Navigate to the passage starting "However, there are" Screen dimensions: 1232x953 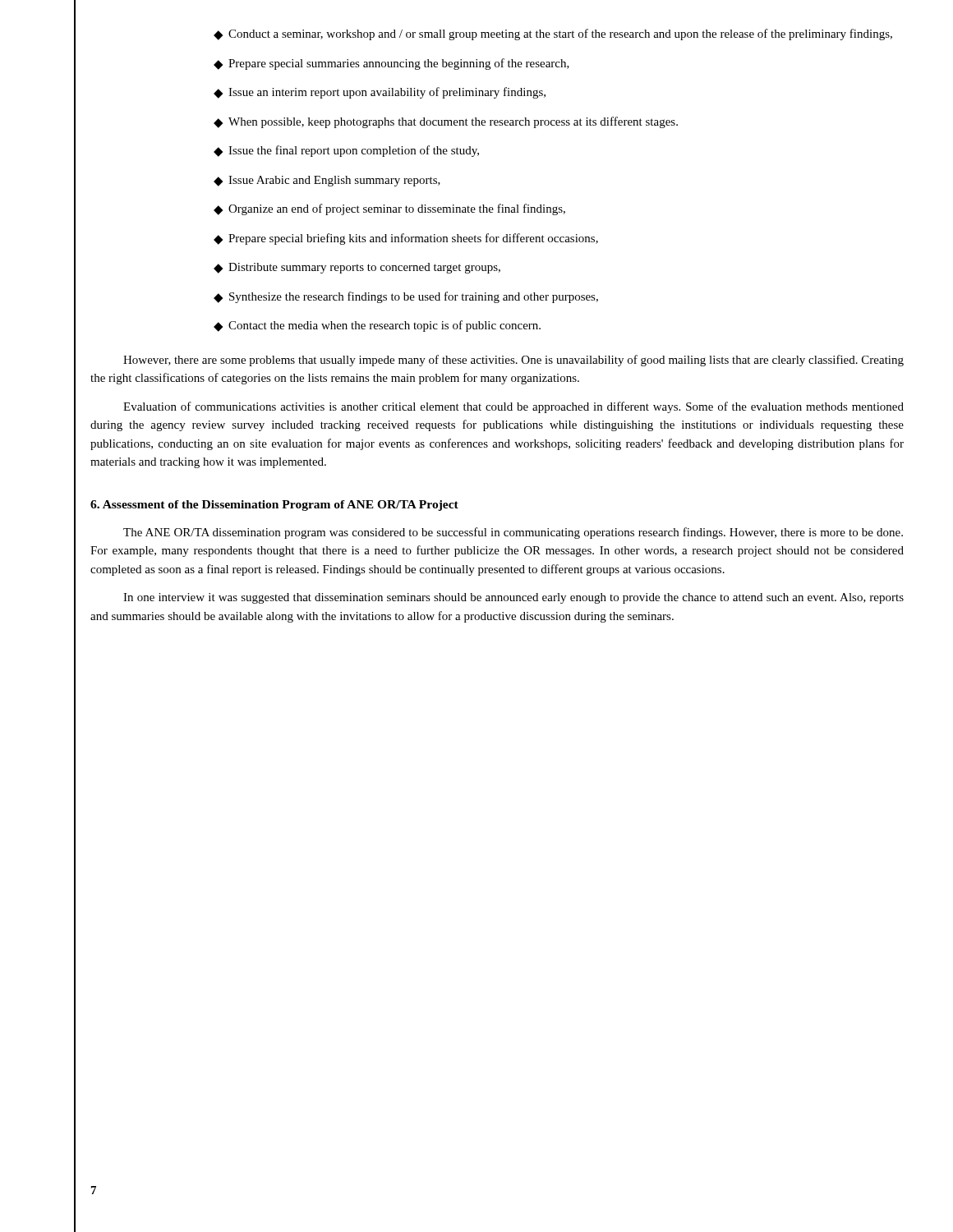497,369
